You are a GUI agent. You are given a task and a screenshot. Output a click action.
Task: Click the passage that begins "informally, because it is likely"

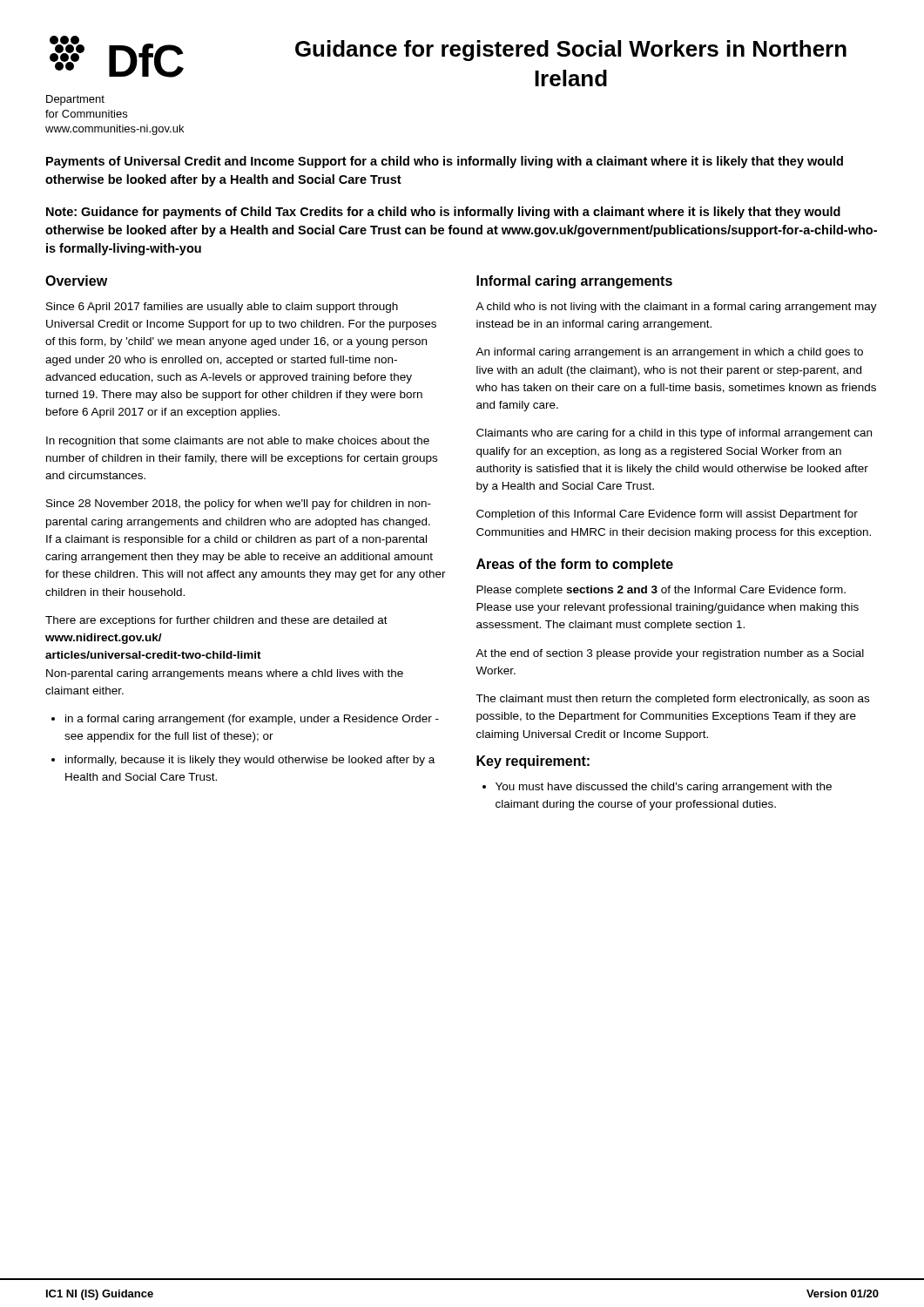point(250,768)
